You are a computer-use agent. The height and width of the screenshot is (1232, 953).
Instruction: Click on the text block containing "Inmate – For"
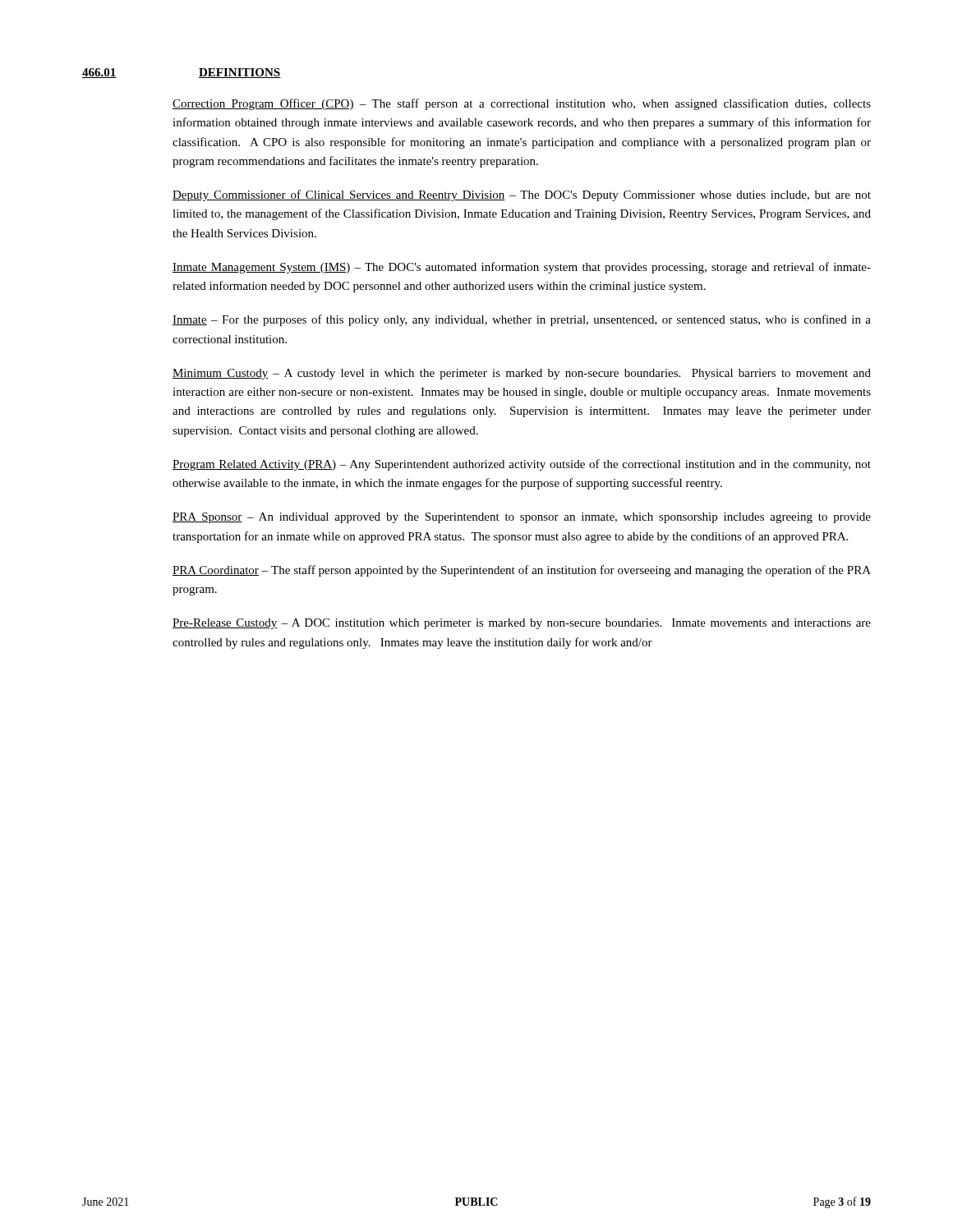522,329
